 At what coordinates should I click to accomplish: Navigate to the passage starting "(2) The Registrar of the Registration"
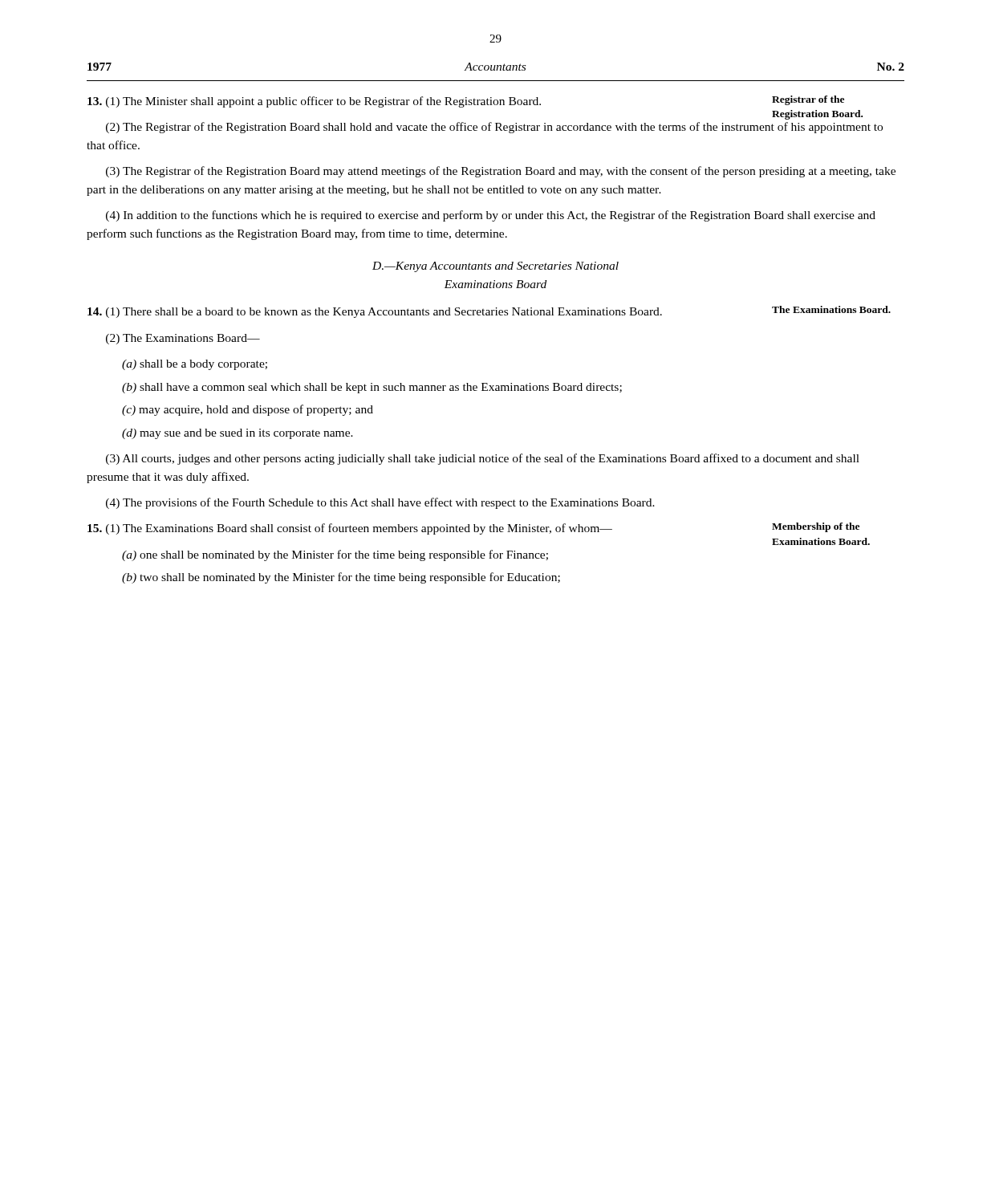485,136
